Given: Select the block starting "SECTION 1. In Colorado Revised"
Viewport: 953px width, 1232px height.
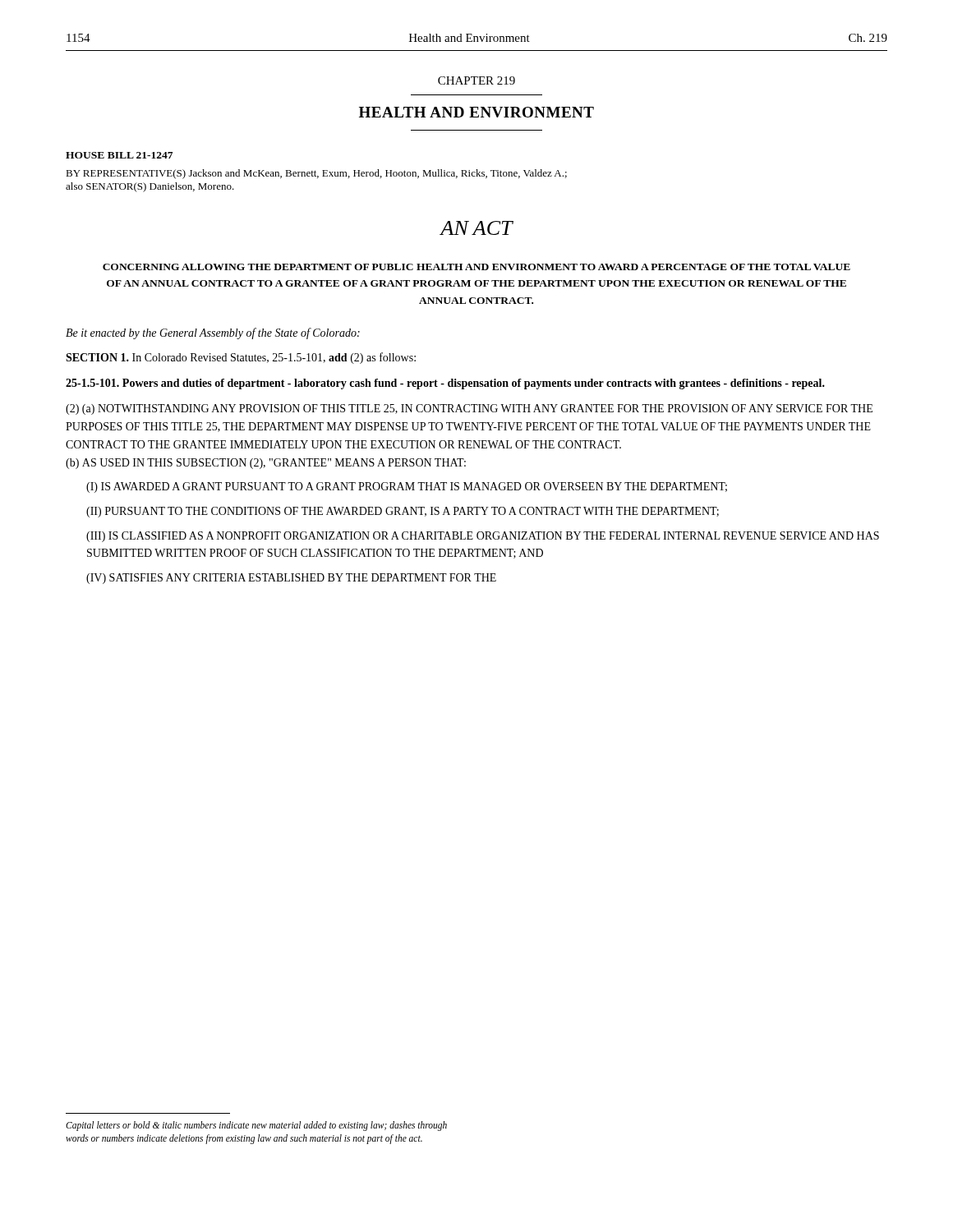Looking at the screenshot, I should pyautogui.click(x=241, y=358).
